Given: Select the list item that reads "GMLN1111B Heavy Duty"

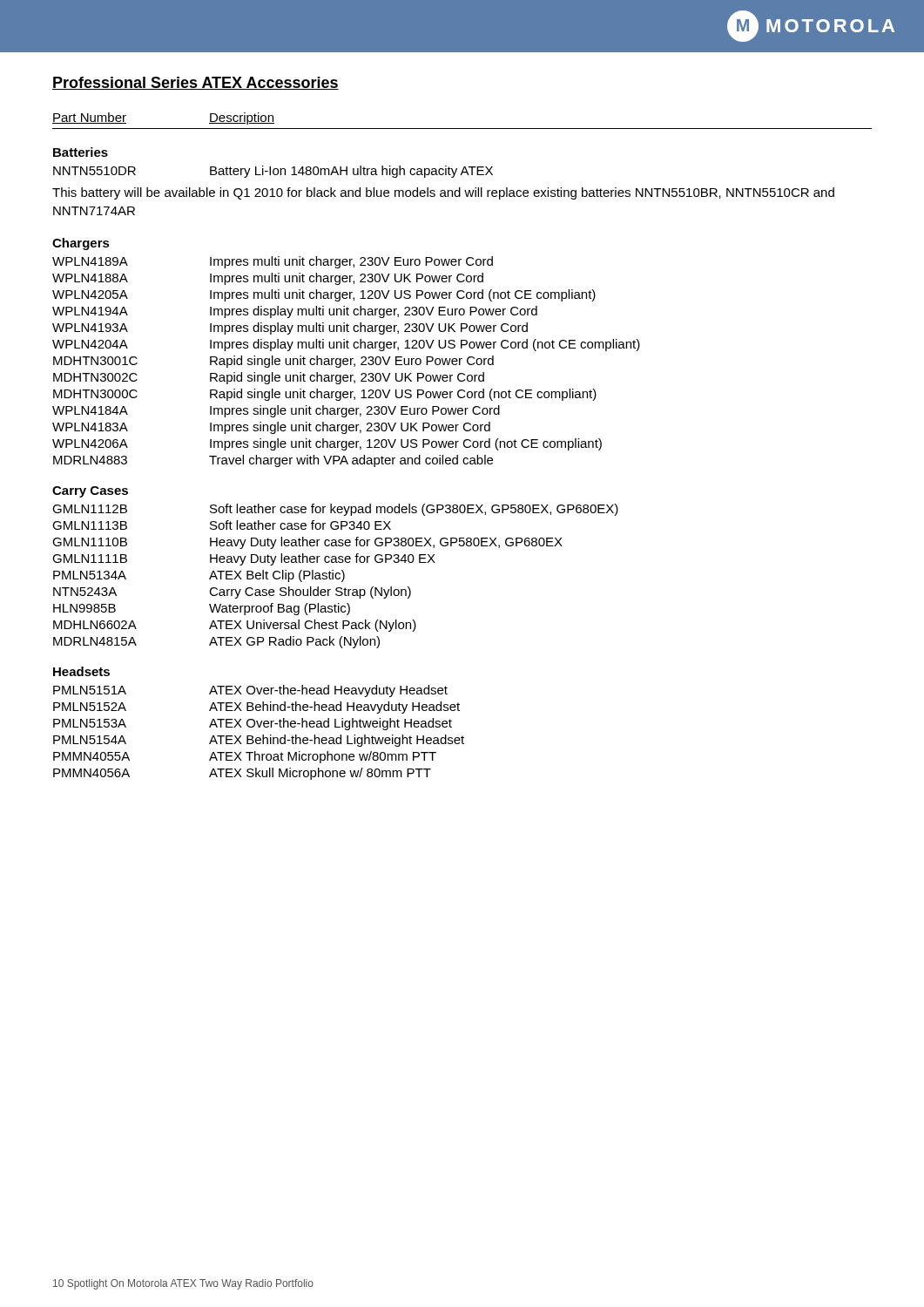Looking at the screenshot, I should coord(244,559).
